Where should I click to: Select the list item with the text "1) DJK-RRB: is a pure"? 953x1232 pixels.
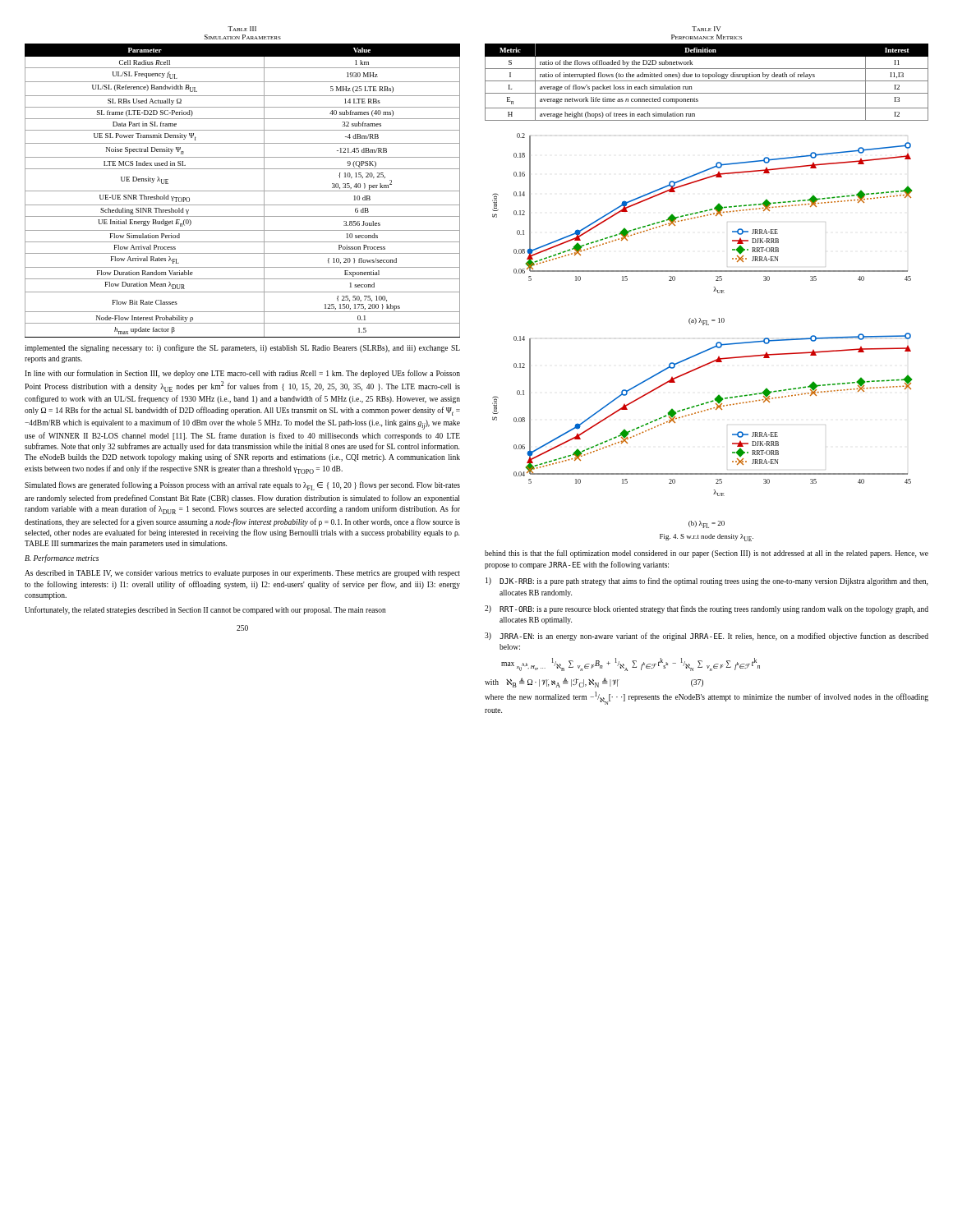tap(707, 587)
